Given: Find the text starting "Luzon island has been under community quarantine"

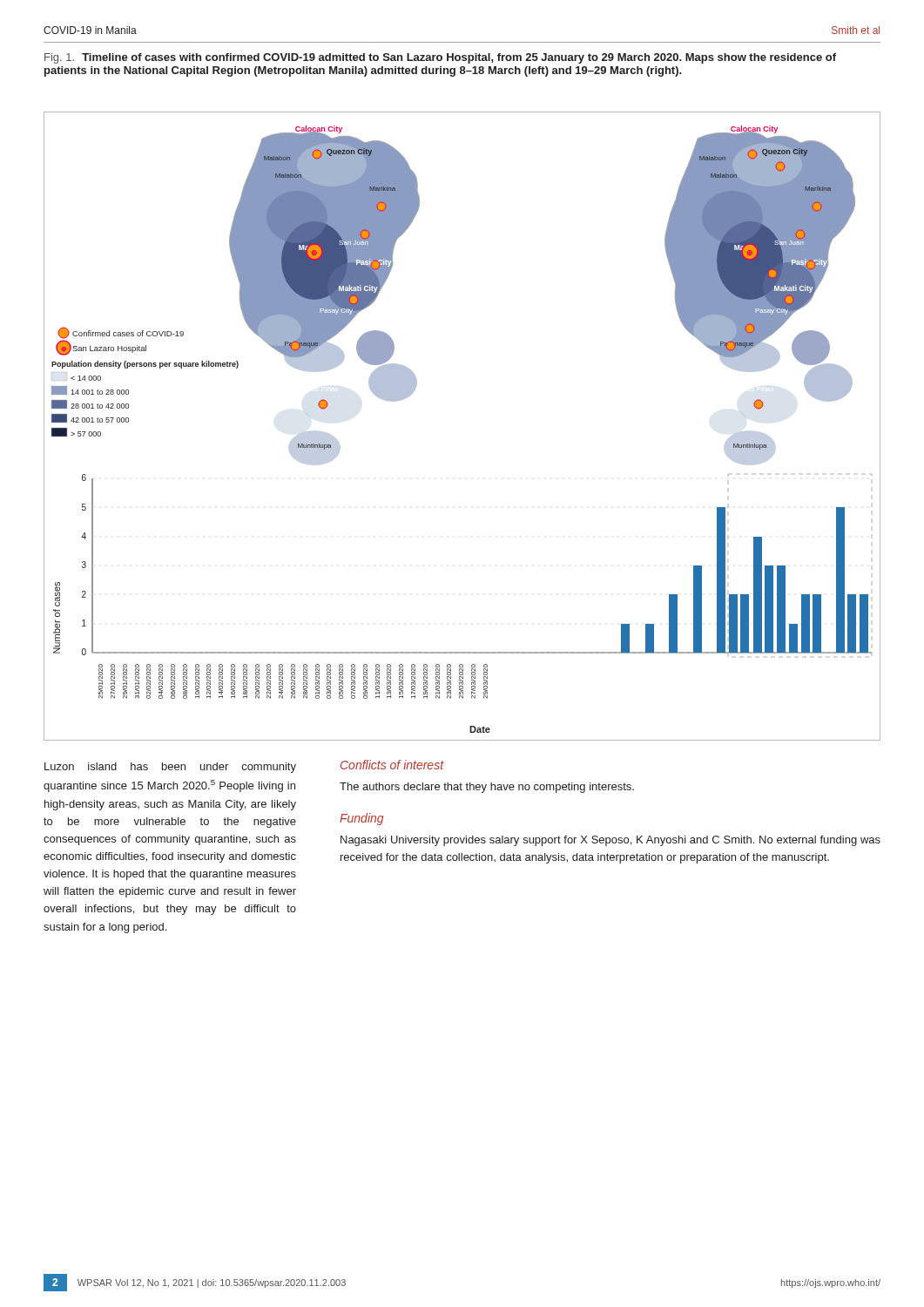Looking at the screenshot, I should (x=170, y=846).
